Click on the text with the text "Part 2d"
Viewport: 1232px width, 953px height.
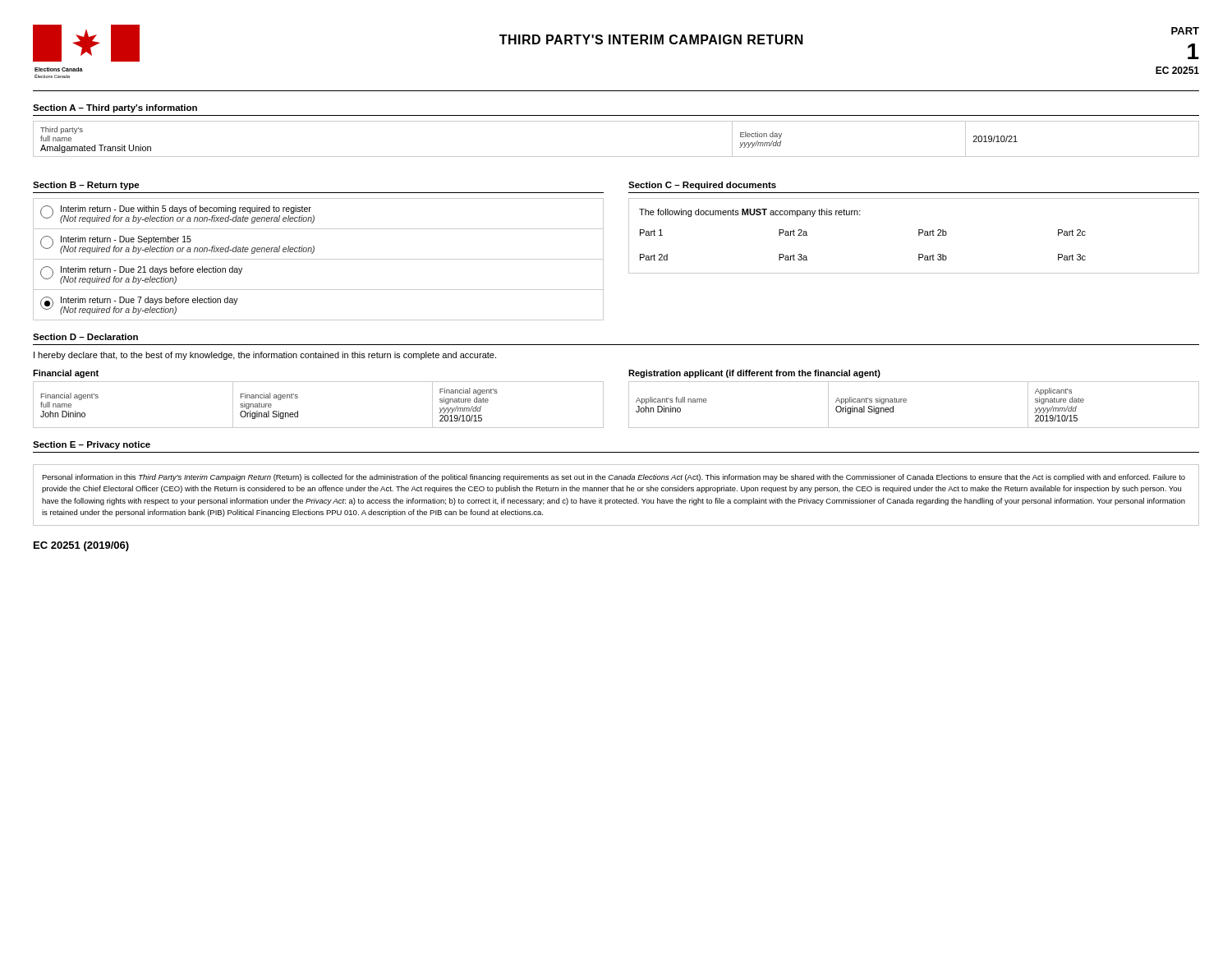(654, 257)
